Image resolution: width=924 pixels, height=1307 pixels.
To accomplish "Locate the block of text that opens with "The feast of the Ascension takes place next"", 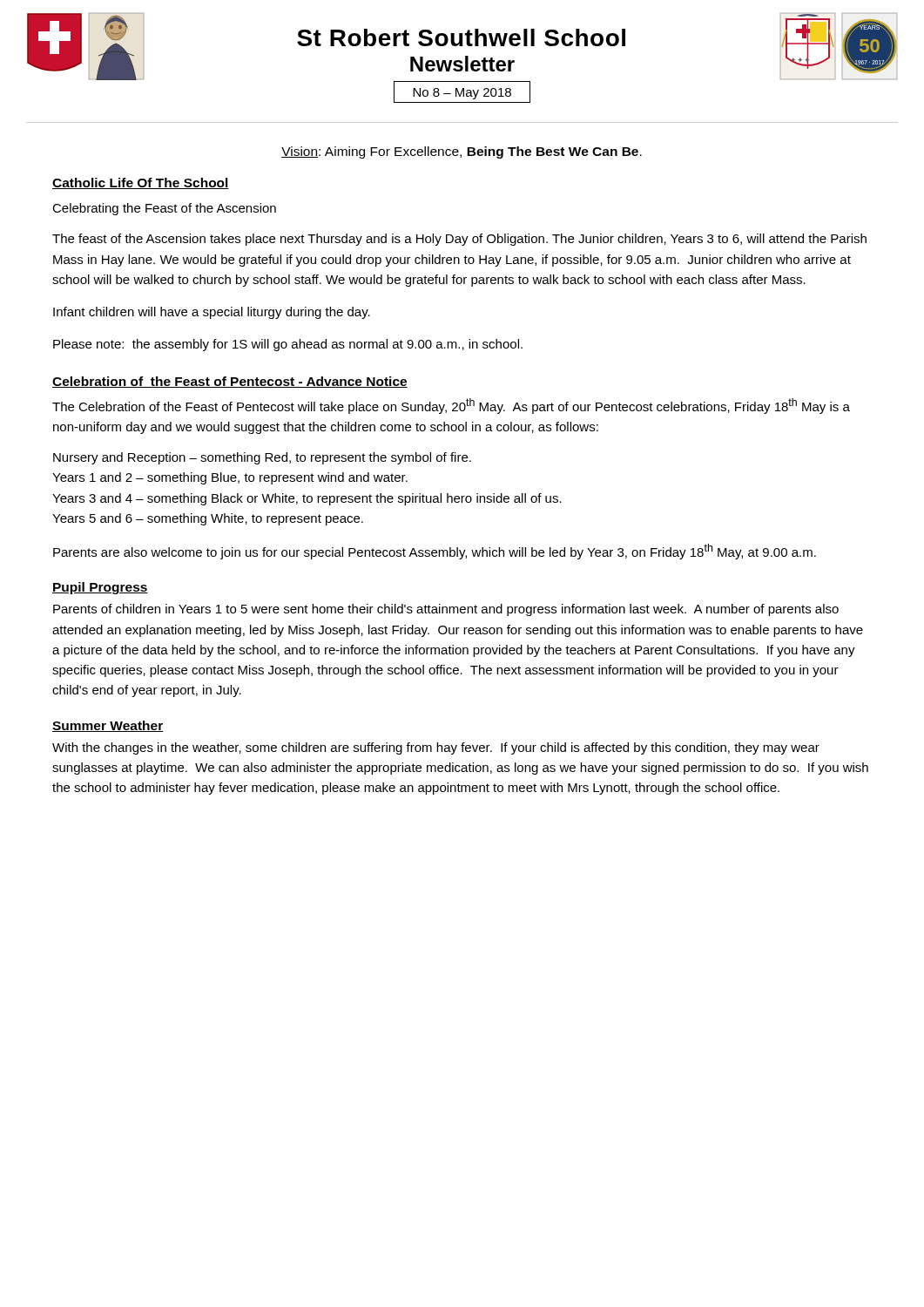I will [460, 259].
